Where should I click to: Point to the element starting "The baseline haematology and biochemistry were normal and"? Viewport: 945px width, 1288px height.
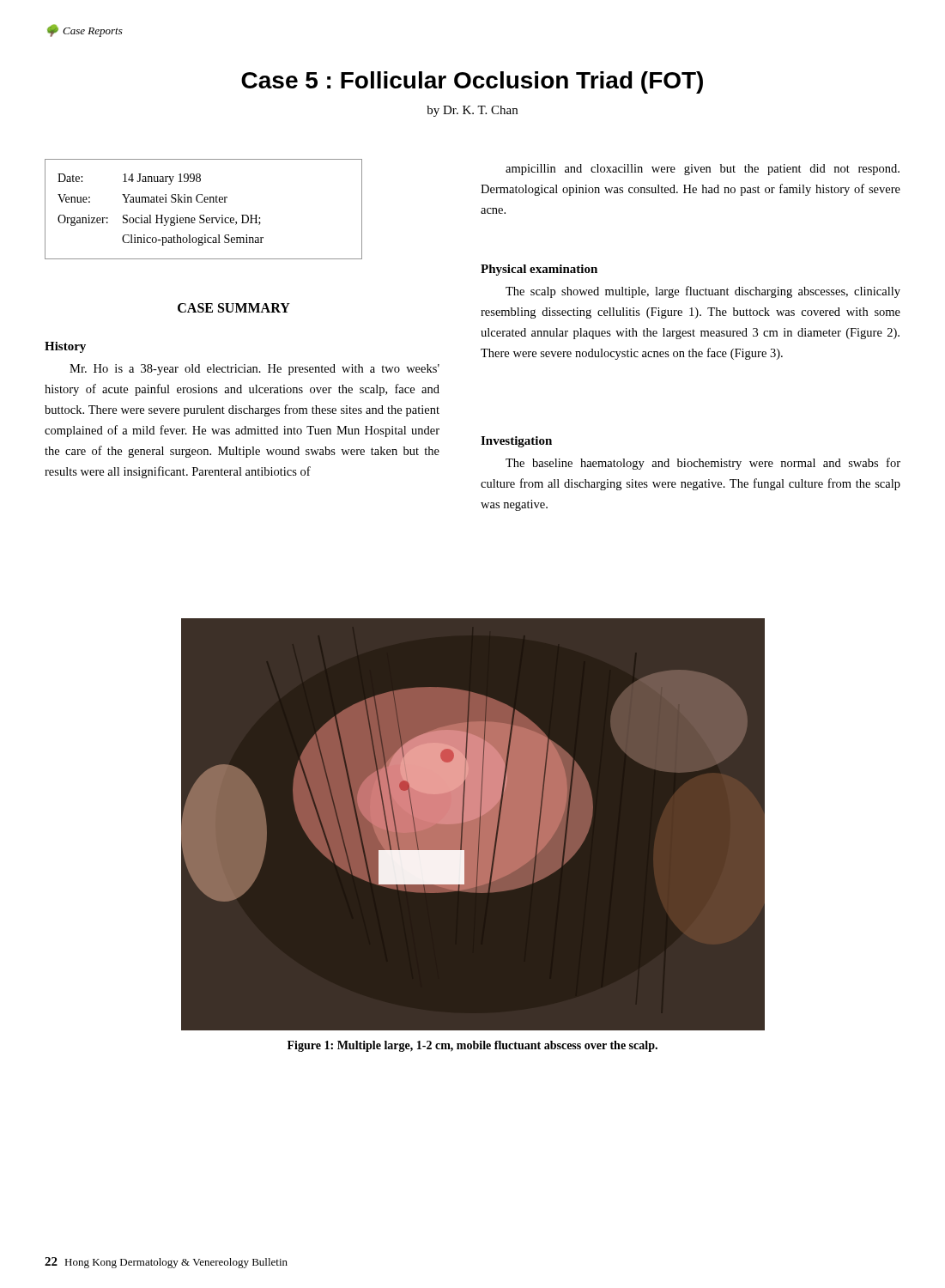[691, 484]
